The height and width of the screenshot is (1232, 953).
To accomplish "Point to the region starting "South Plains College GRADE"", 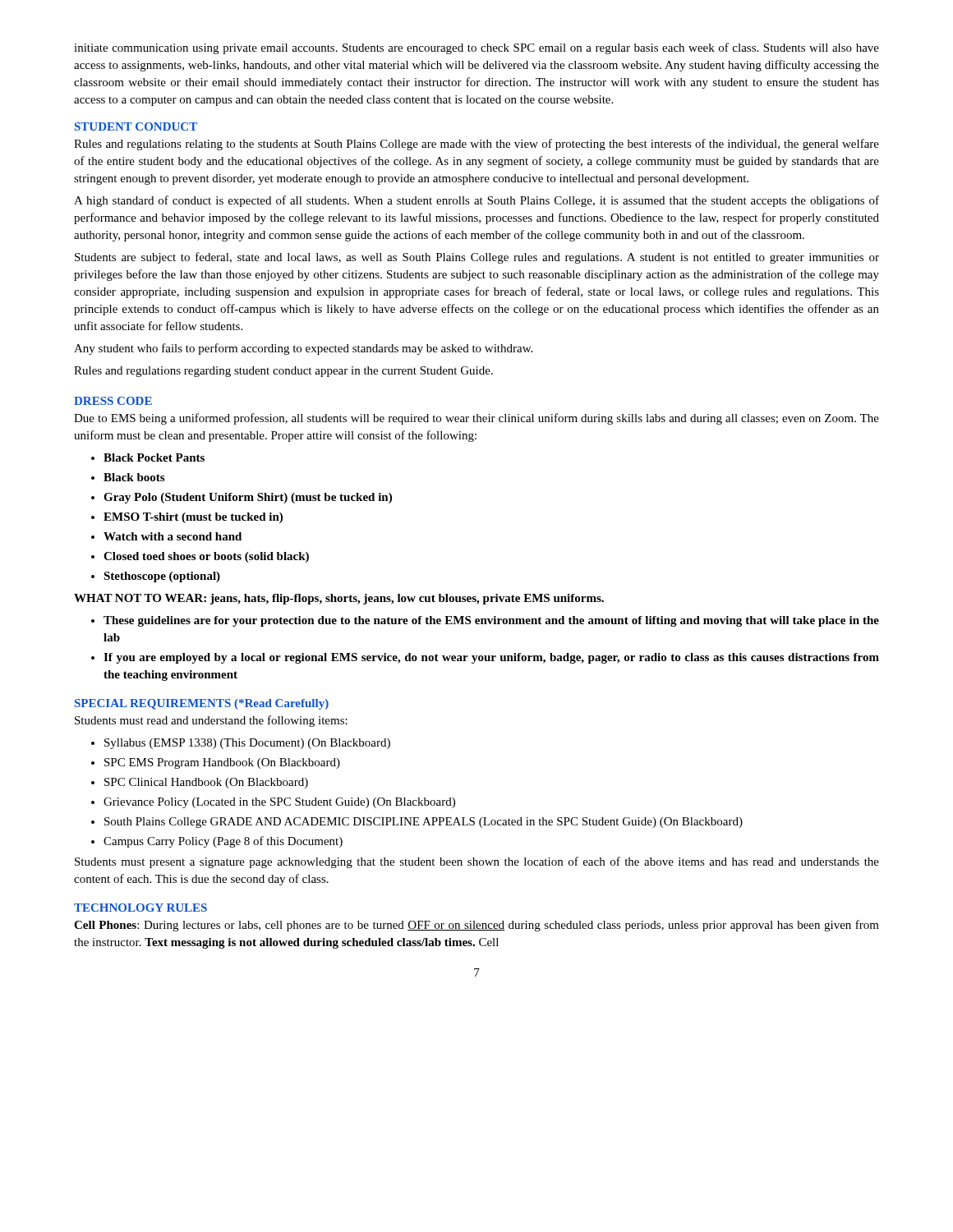I will [x=476, y=822].
